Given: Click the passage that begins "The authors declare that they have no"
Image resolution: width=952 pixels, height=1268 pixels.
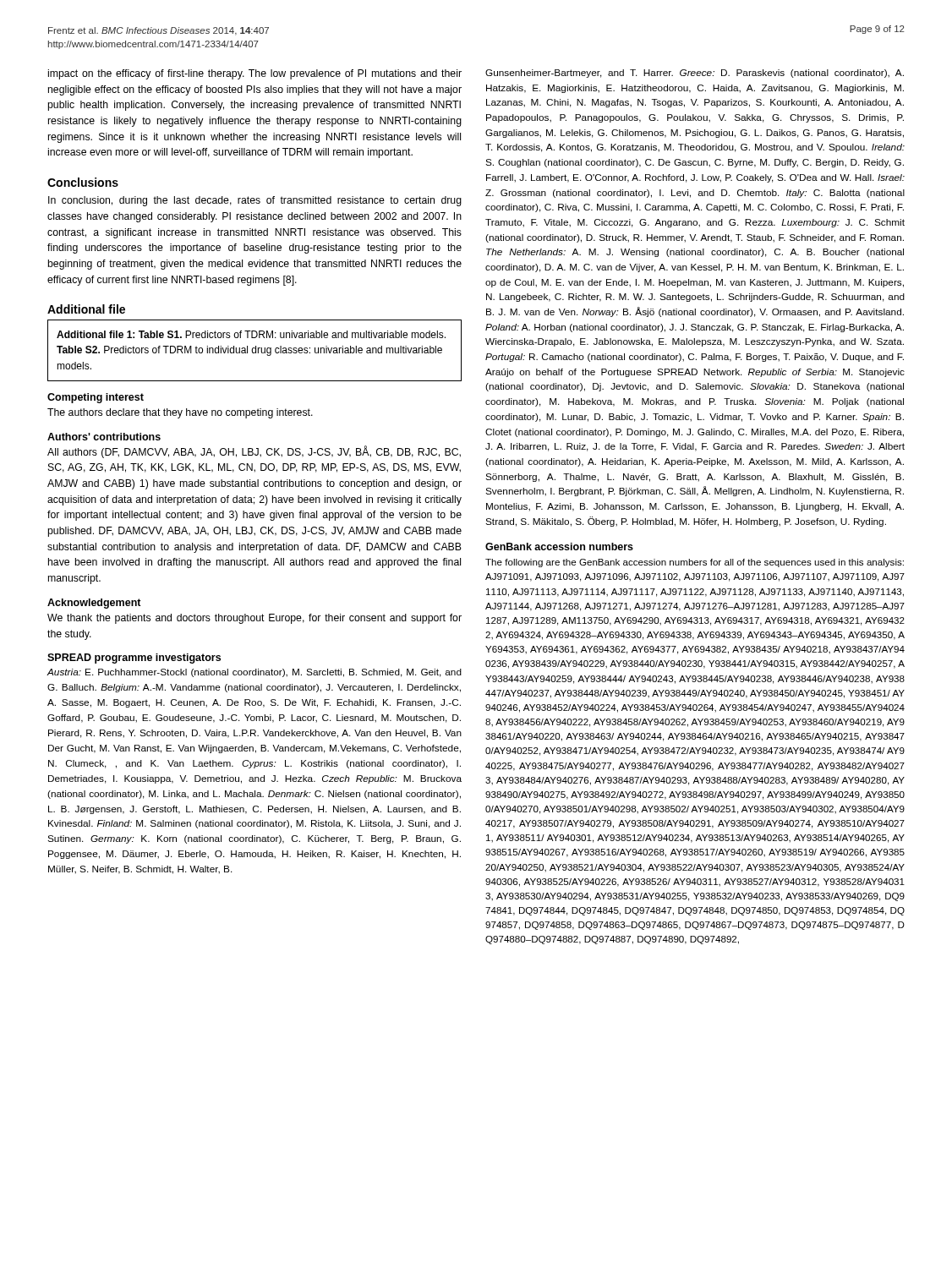Looking at the screenshot, I should tap(180, 412).
